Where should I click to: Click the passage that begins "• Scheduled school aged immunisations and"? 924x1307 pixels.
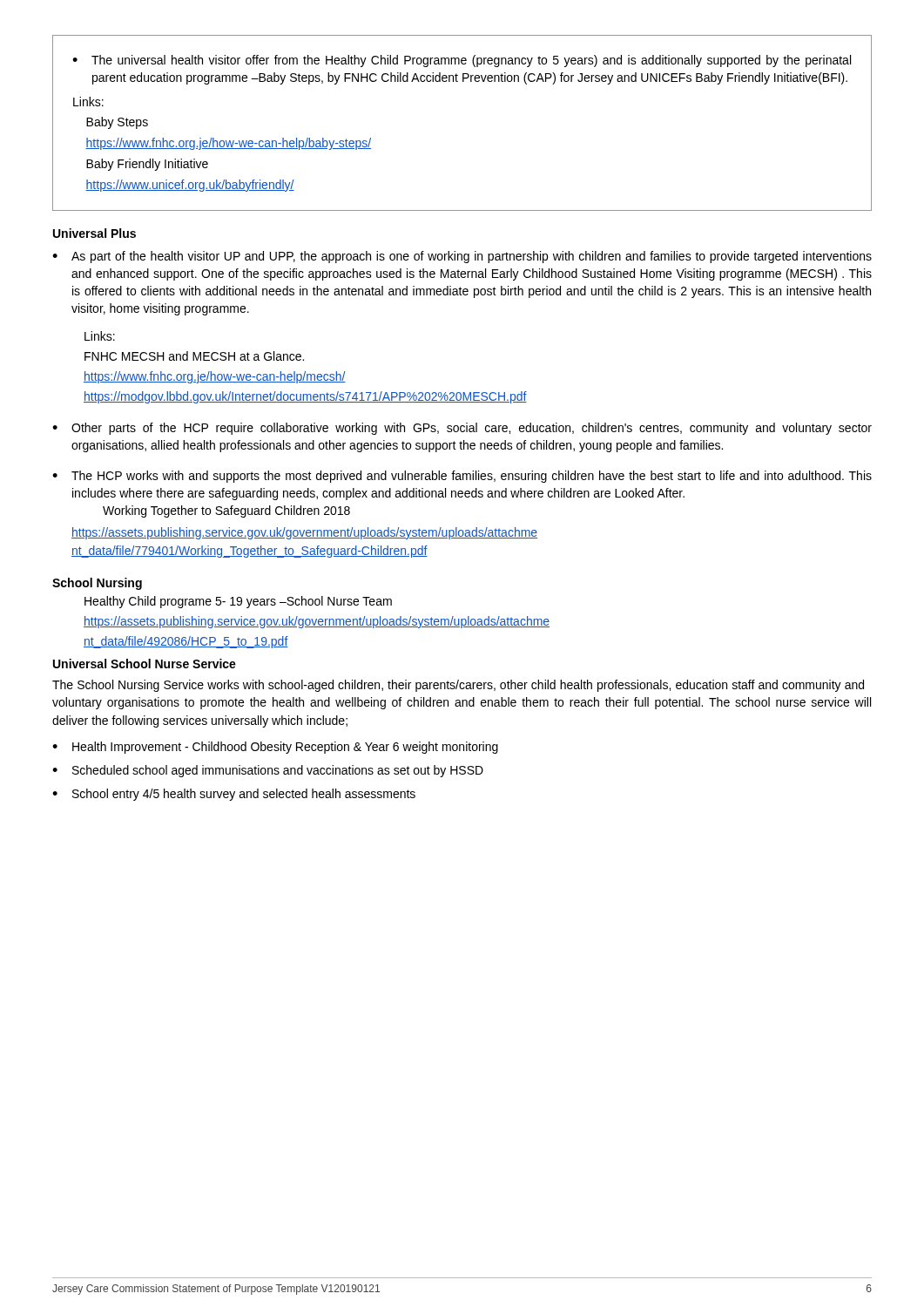(462, 772)
